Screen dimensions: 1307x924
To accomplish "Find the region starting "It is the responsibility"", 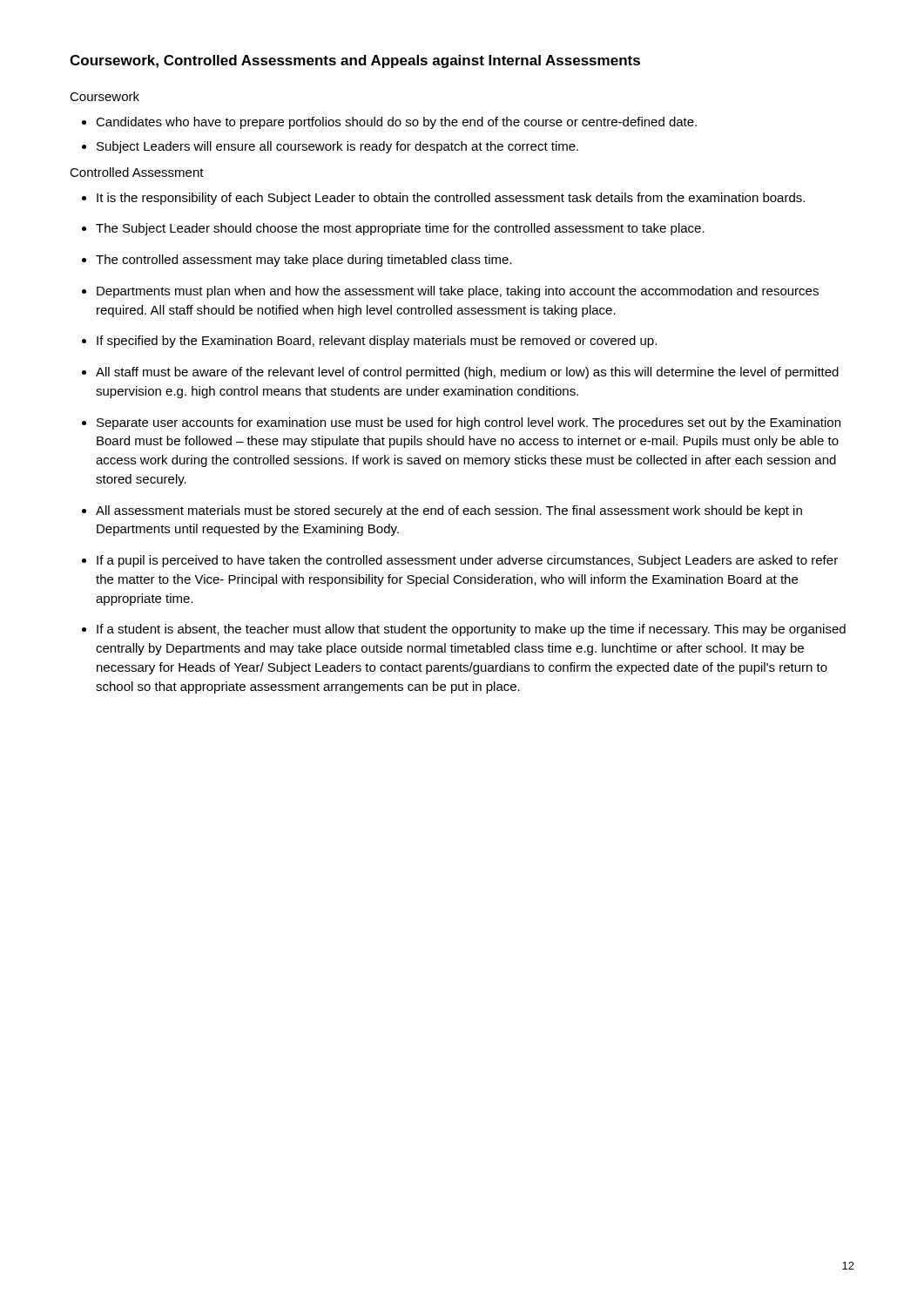I will click(451, 197).
